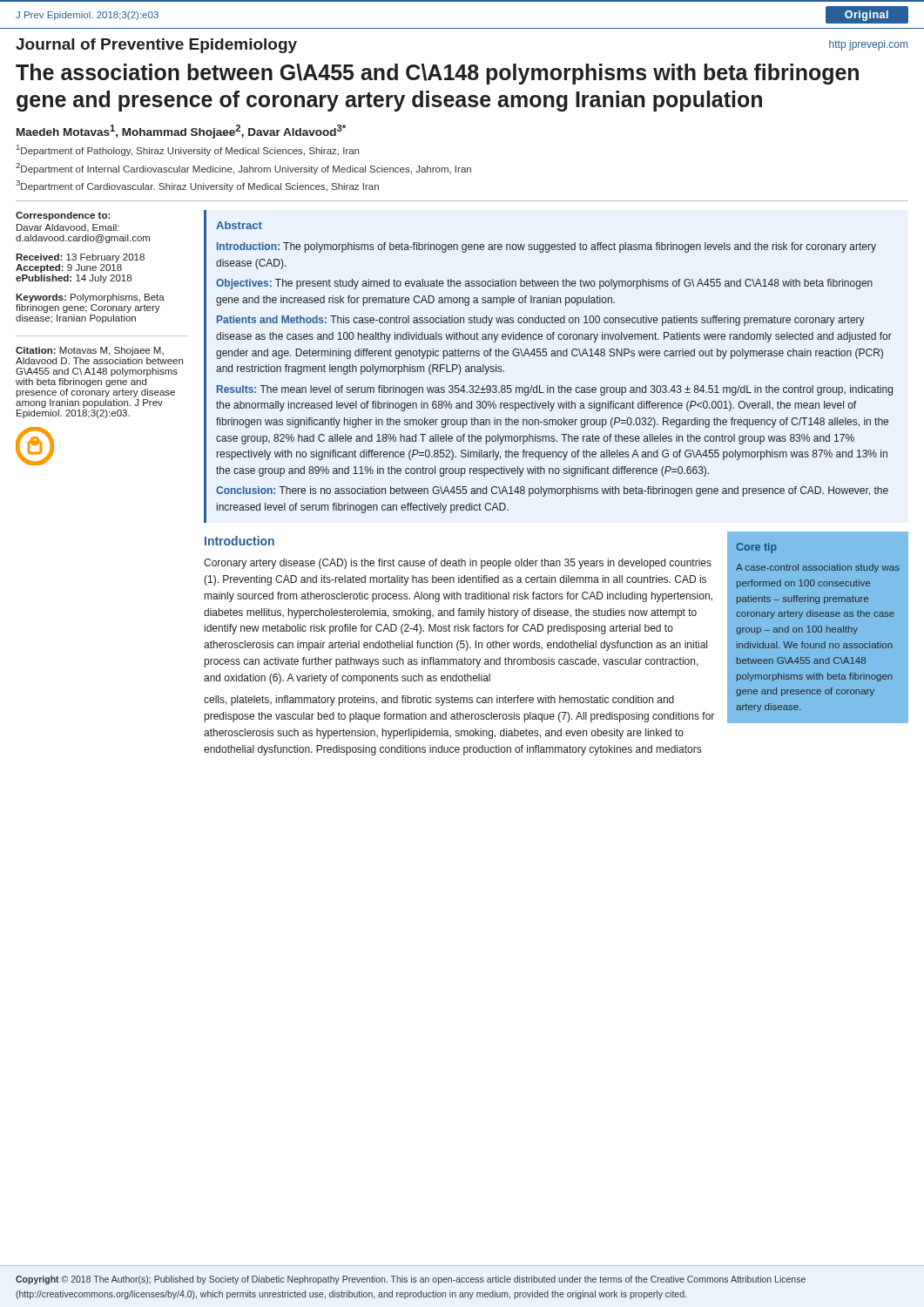
Task: Click the passage that begins "Coronary artery disease (CAD) is the"
Action: click(x=459, y=656)
